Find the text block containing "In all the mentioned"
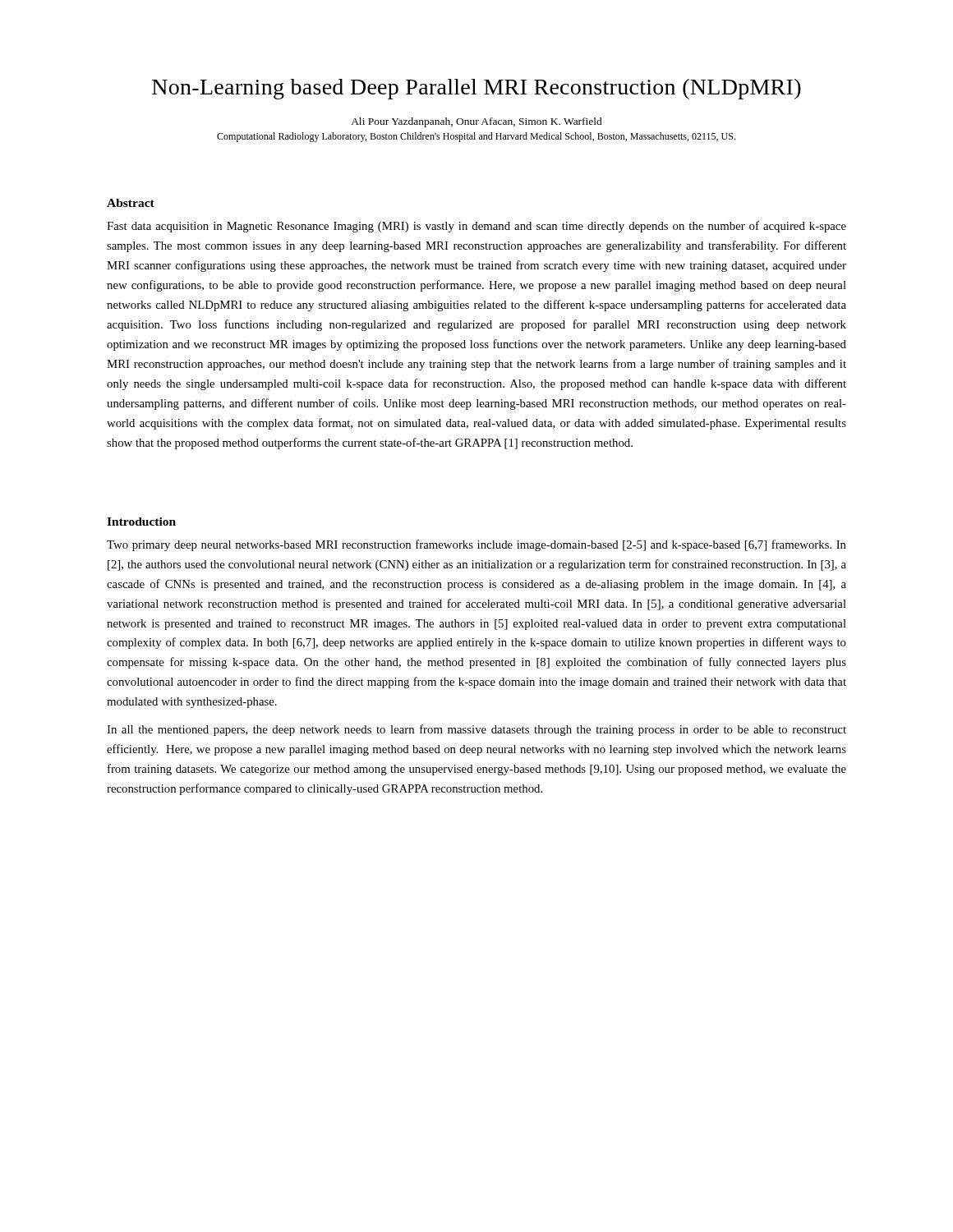Viewport: 953px width, 1232px height. point(476,759)
